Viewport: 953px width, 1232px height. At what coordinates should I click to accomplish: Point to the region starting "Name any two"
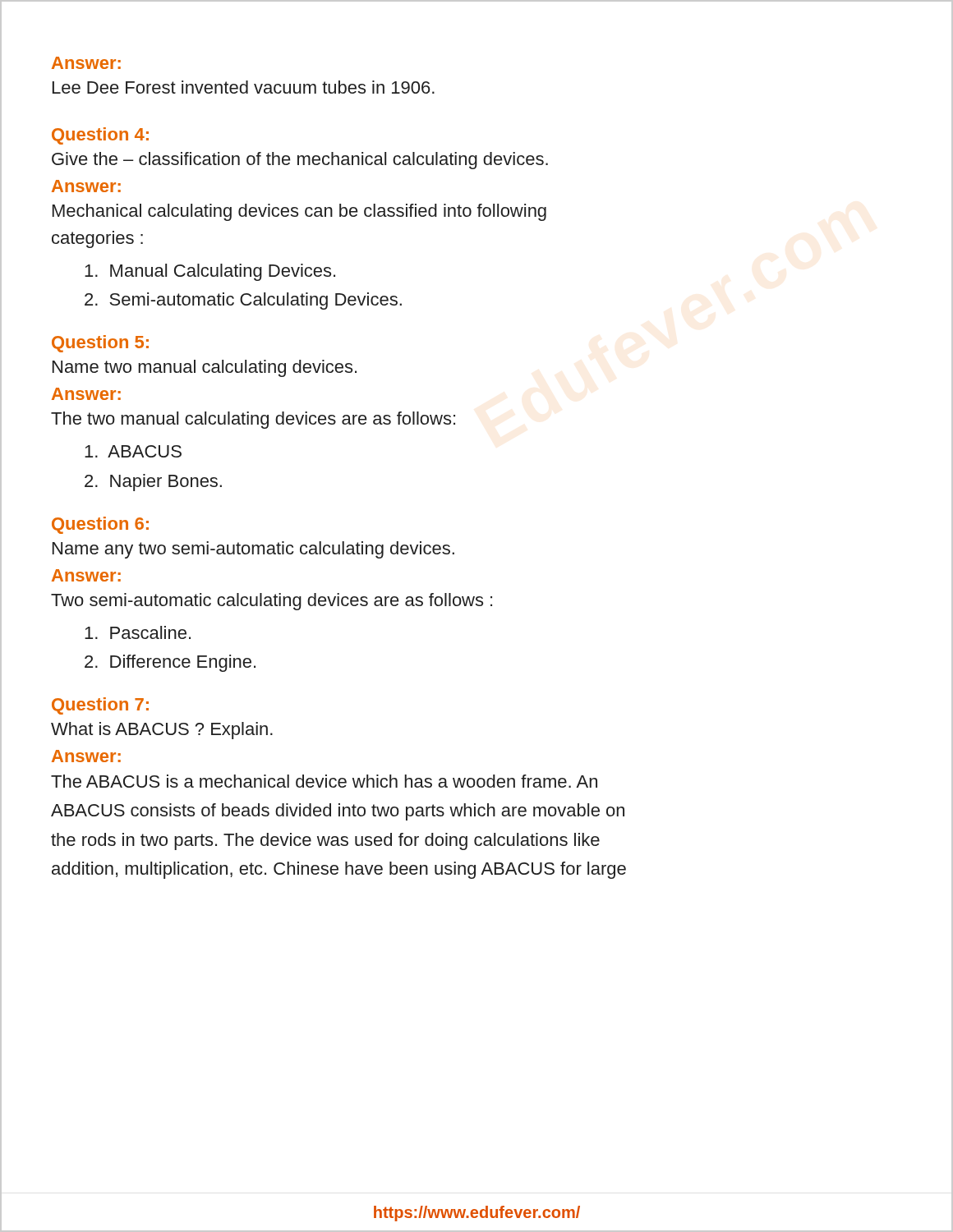[253, 548]
